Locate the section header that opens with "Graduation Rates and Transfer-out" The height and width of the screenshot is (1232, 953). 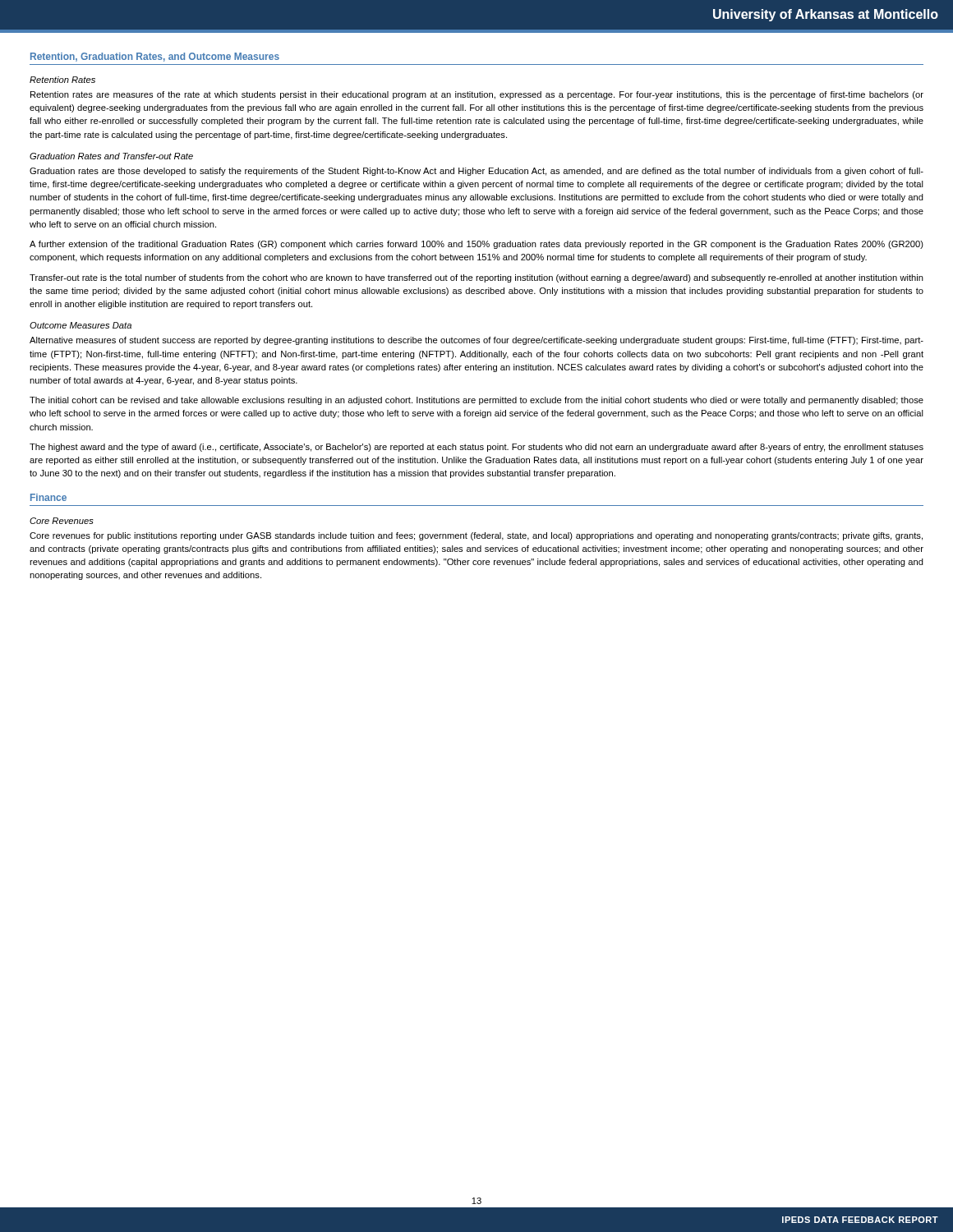click(111, 156)
